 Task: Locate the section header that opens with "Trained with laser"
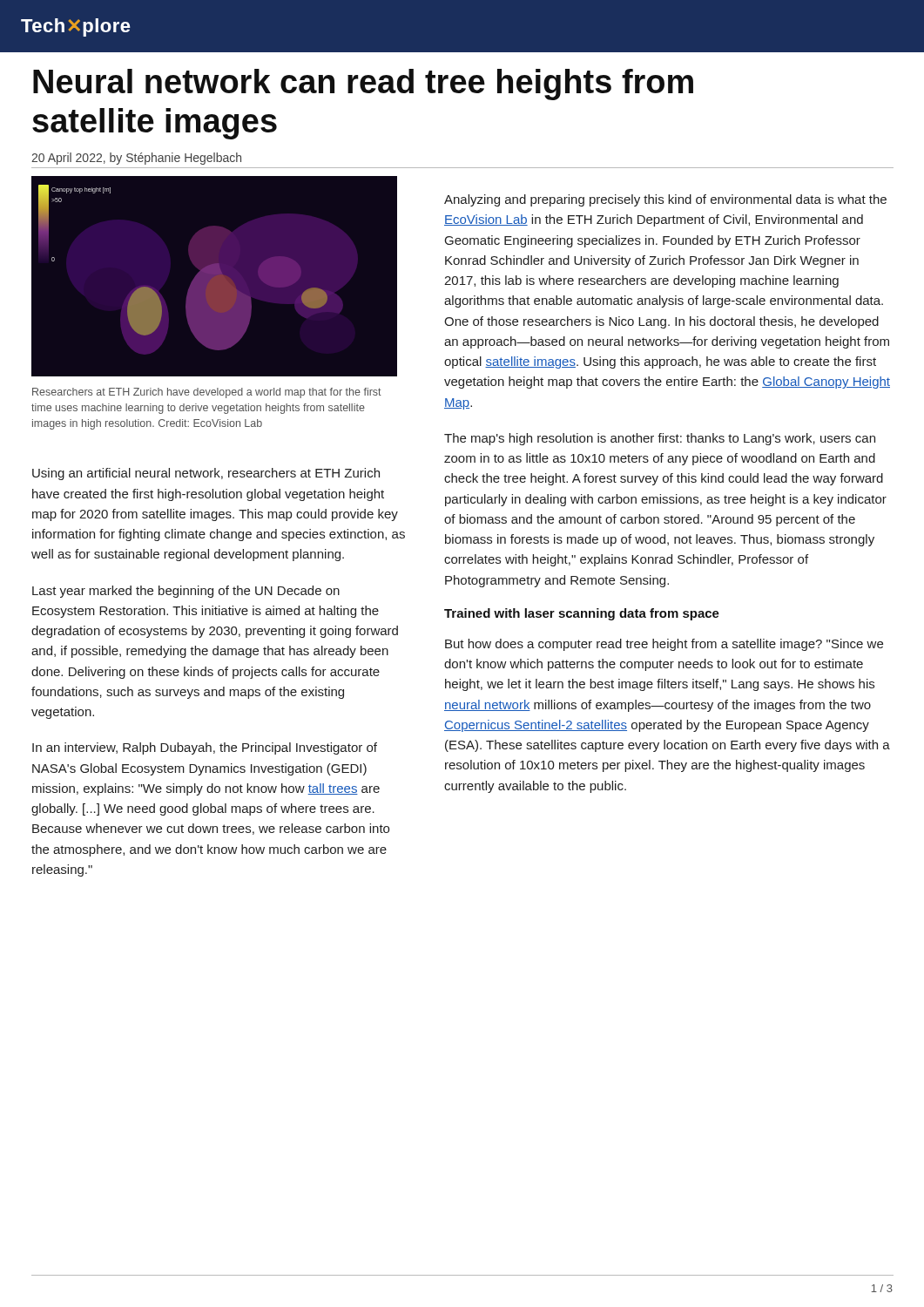[582, 613]
